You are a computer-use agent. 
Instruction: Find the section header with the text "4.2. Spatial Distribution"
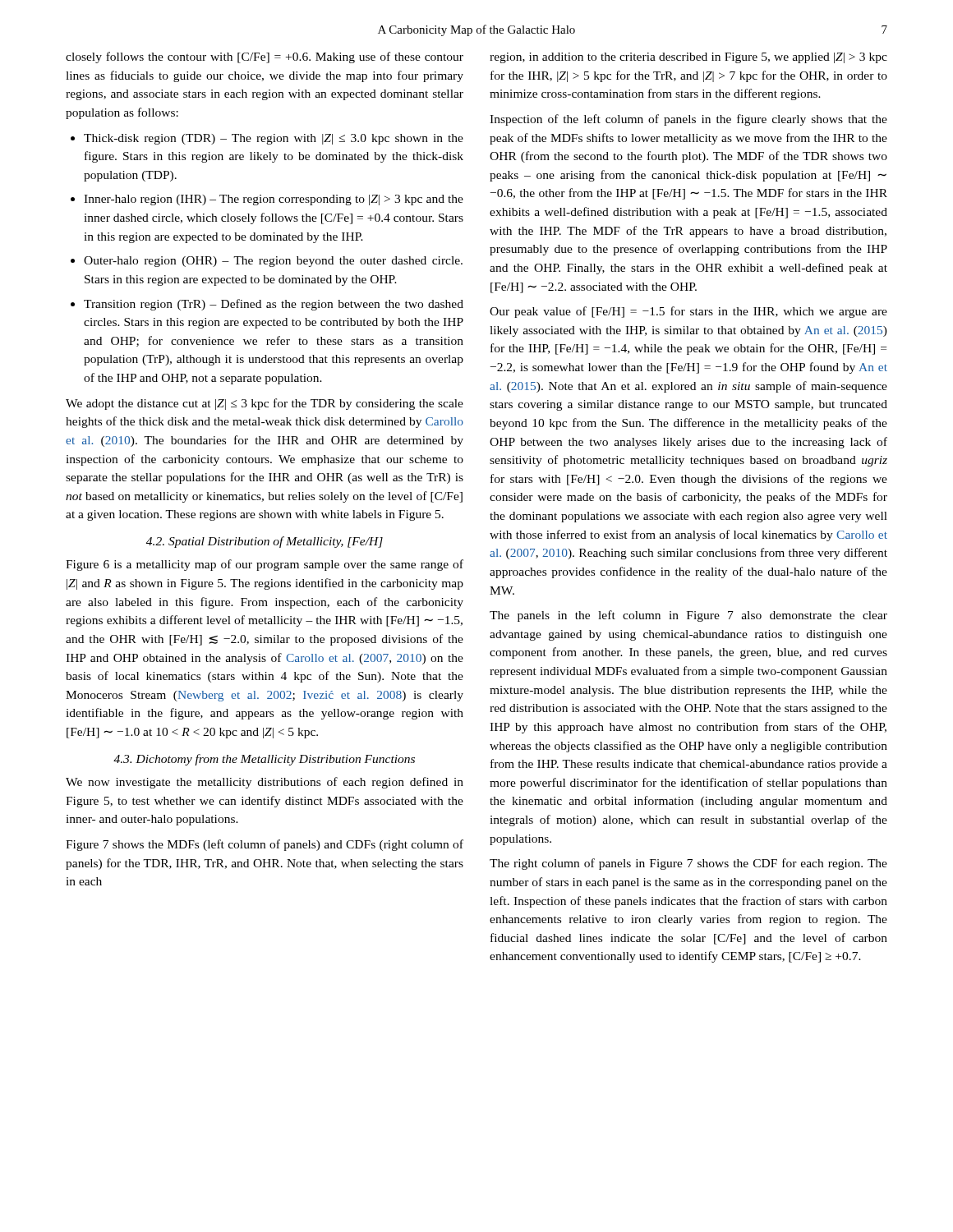[x=265, y=541]
